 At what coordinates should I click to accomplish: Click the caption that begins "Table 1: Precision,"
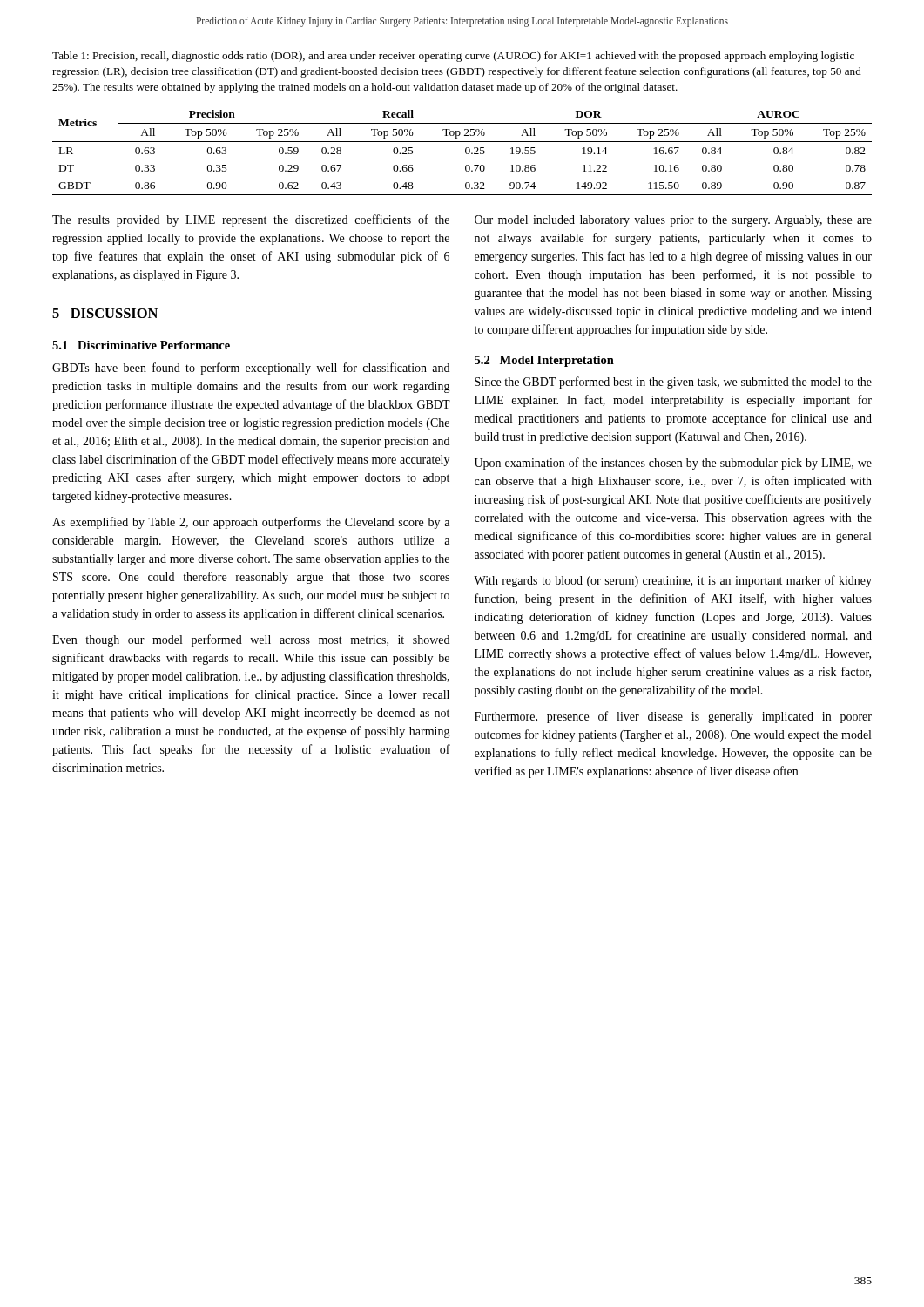pos(457,71)
